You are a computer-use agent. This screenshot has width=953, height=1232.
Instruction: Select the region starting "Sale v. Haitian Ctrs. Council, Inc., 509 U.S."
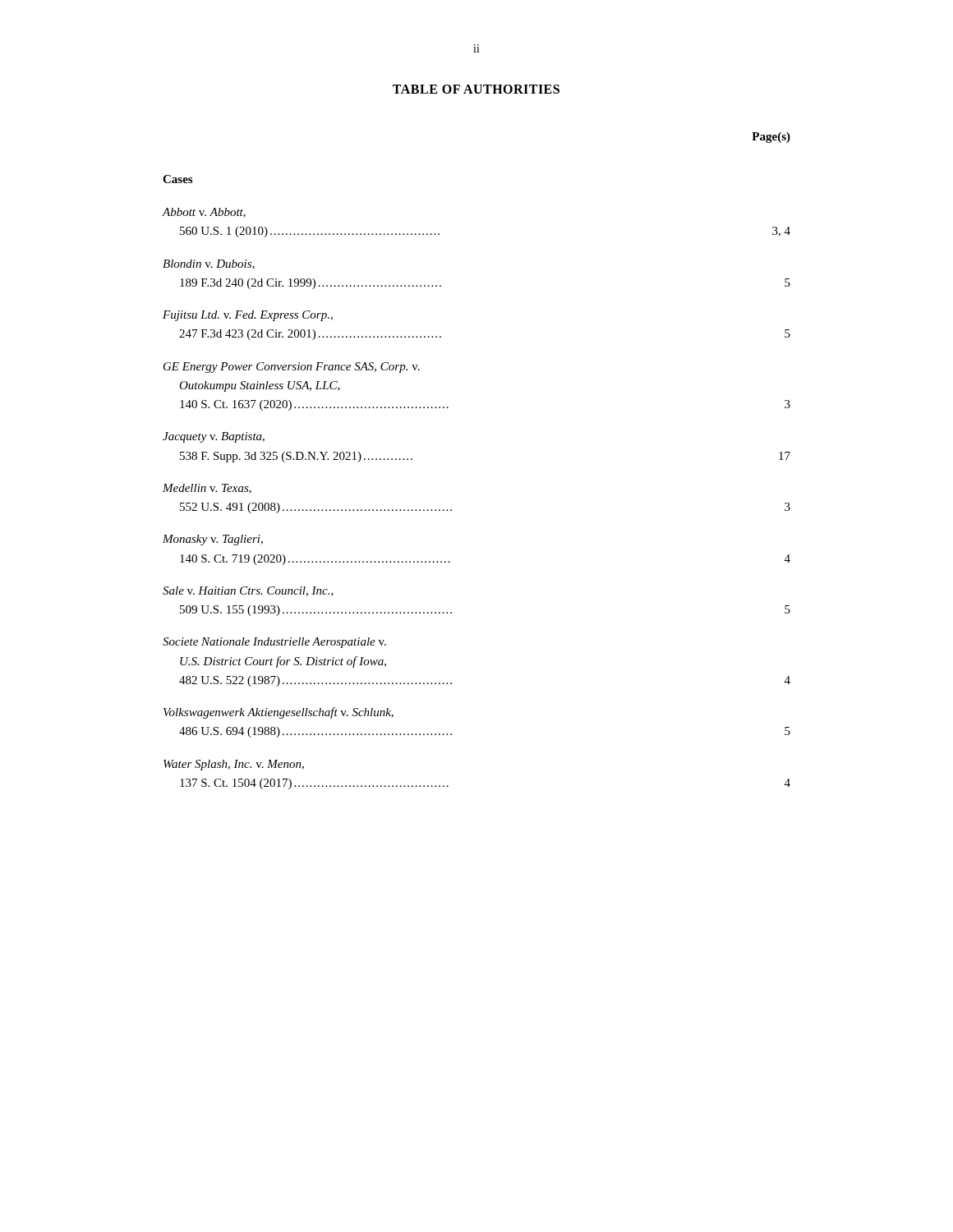pyautogui.click(x=248, y=591)
